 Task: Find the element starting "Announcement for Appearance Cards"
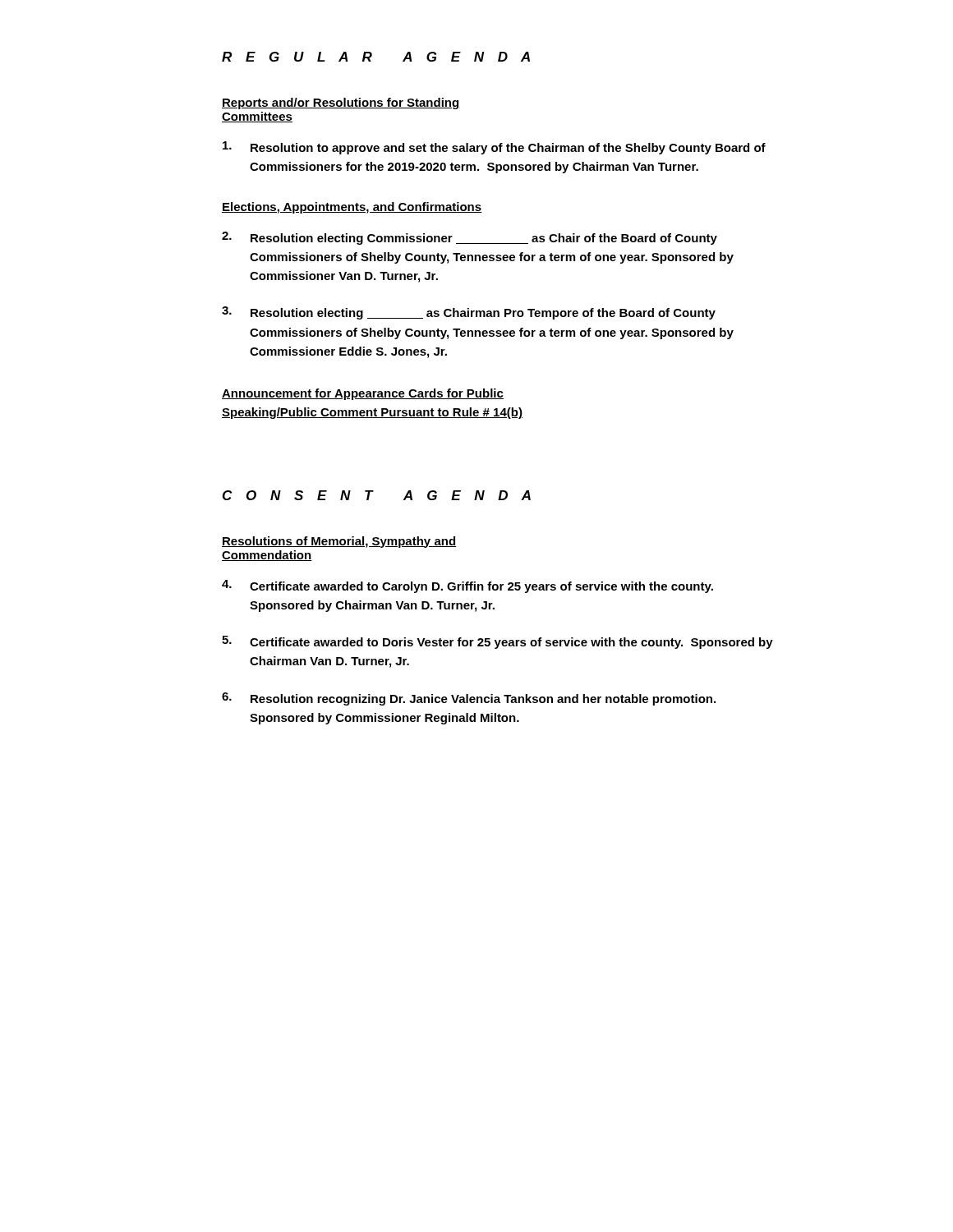click(x=372, y=403)
